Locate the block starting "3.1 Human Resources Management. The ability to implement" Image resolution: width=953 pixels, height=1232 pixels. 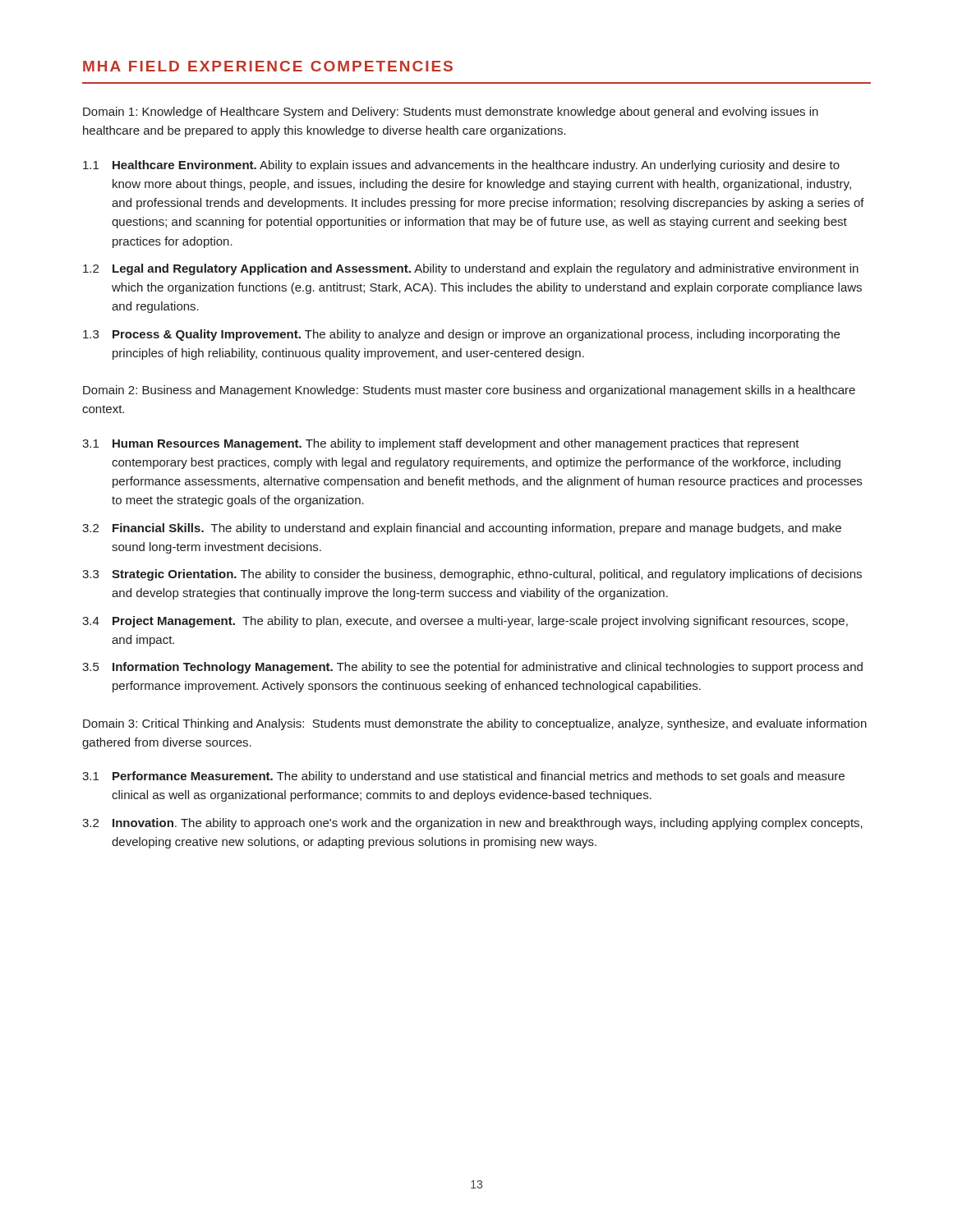tap(476, 471)
